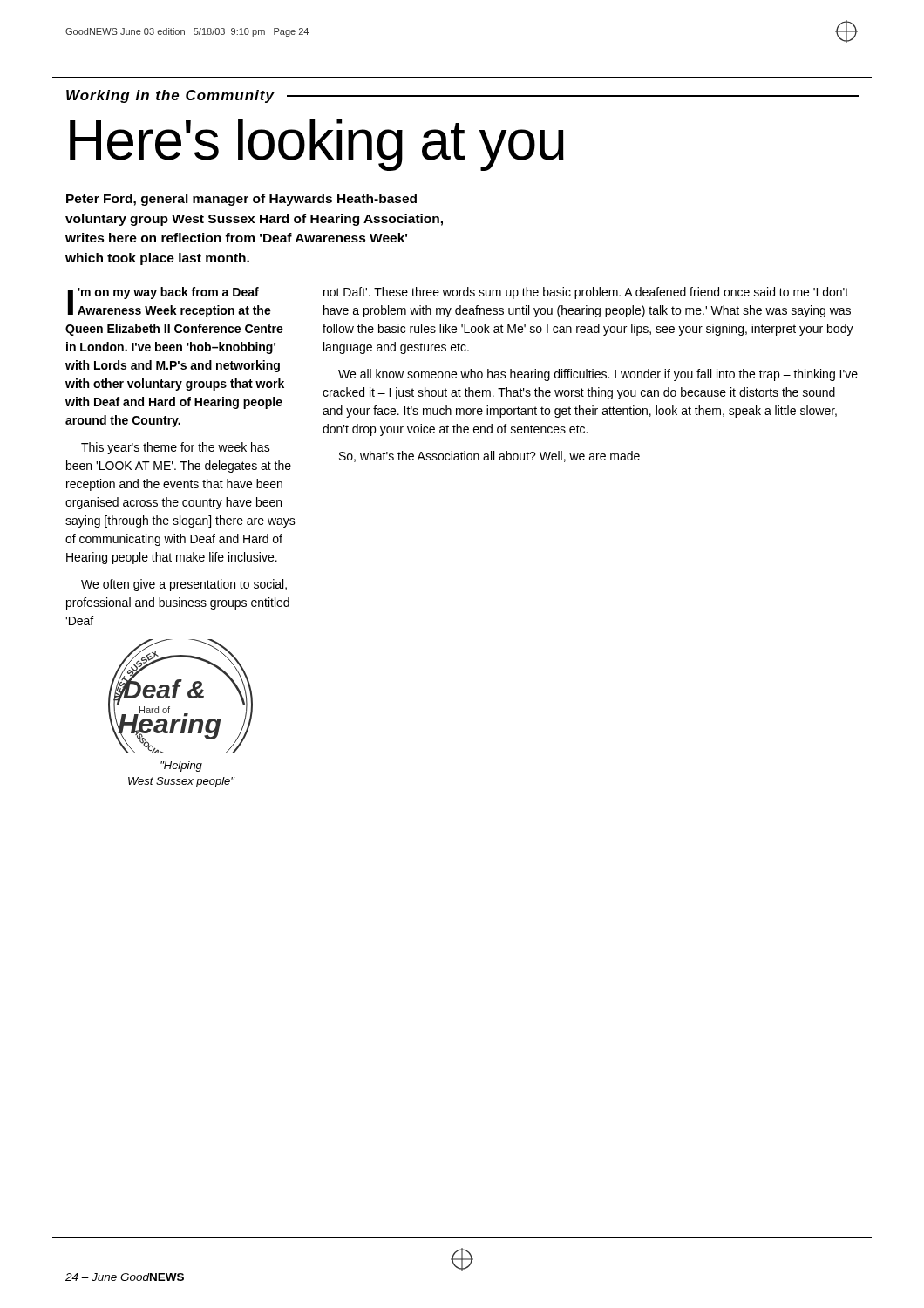Navigate to the block starting "So, what's the Association all about?"
924x1308 pixels.
pyautogui.click(x=489, y=456)
